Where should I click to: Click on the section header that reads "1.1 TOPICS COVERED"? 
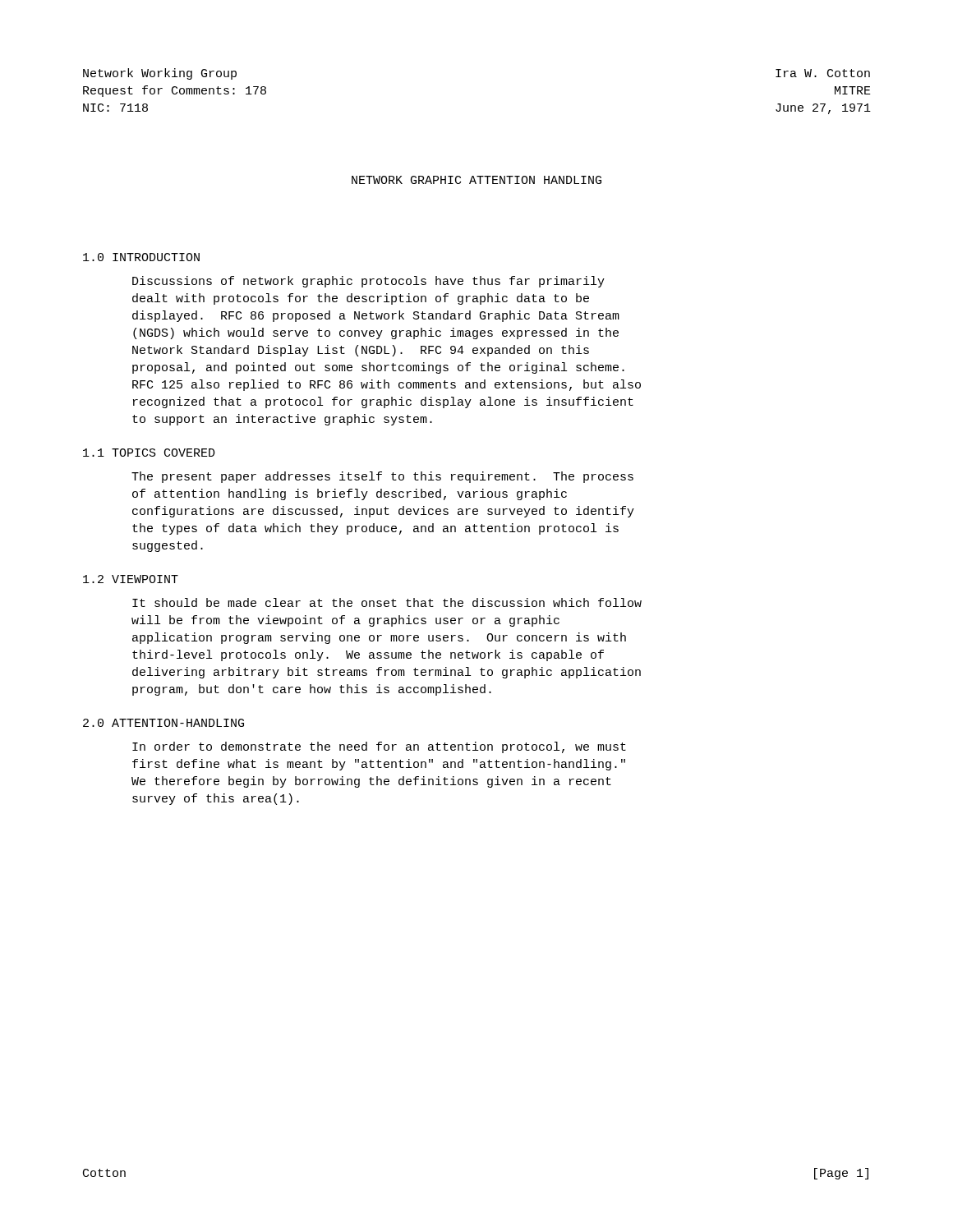pyautogui.click(x=149, y=454)
